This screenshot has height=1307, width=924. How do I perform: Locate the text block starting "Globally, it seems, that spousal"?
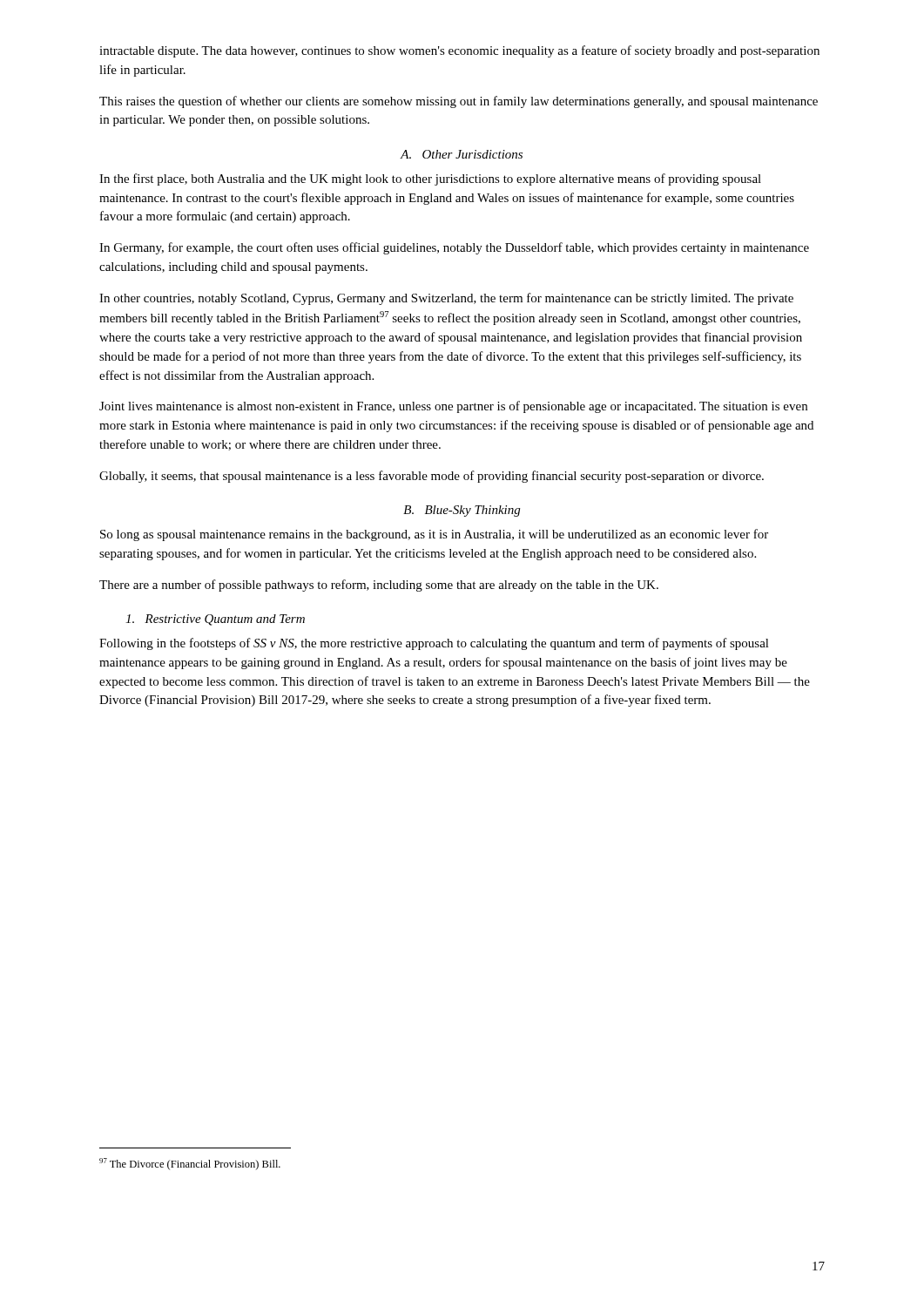[462, 476]
